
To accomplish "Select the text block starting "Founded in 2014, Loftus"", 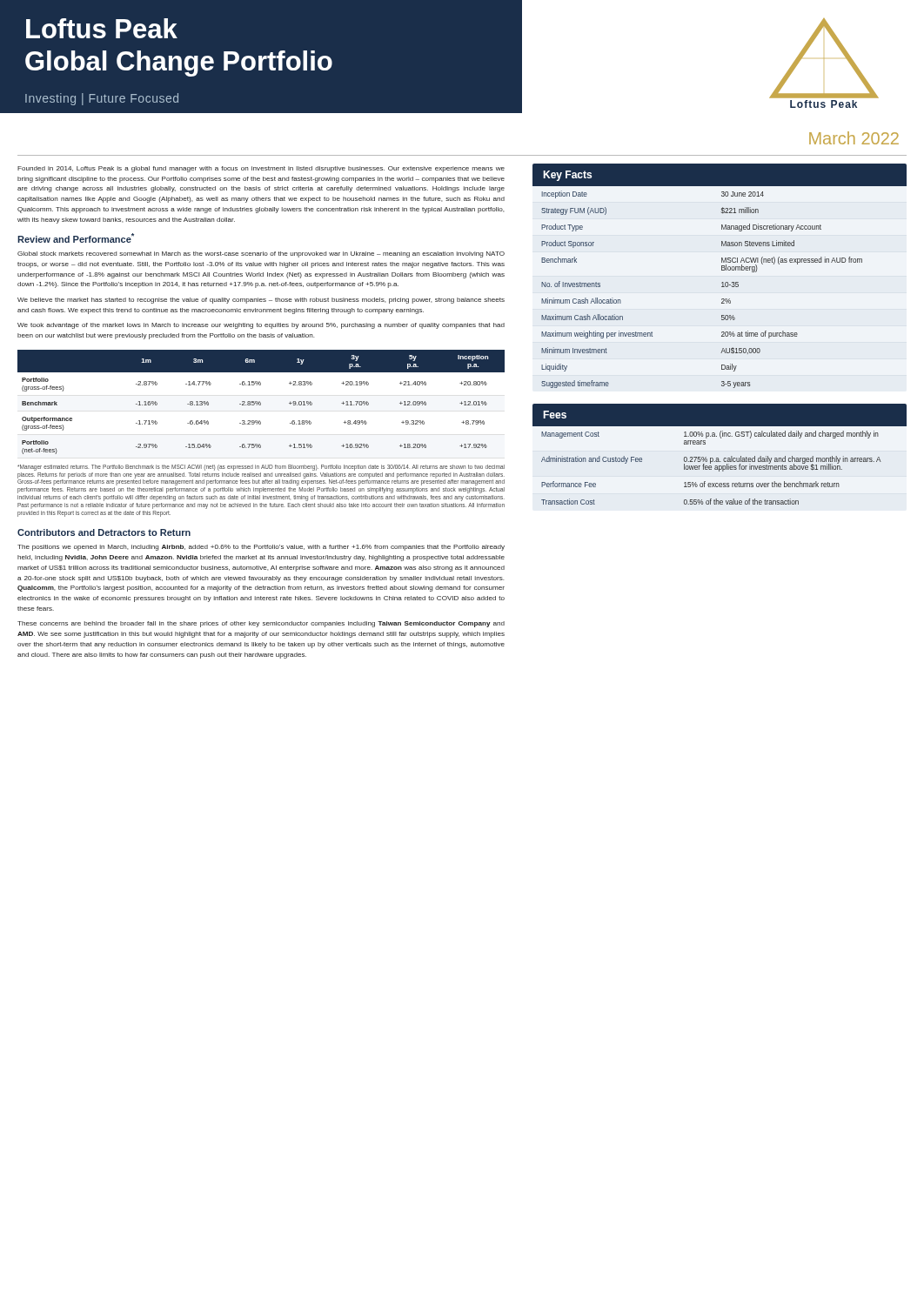I will 261,194.
